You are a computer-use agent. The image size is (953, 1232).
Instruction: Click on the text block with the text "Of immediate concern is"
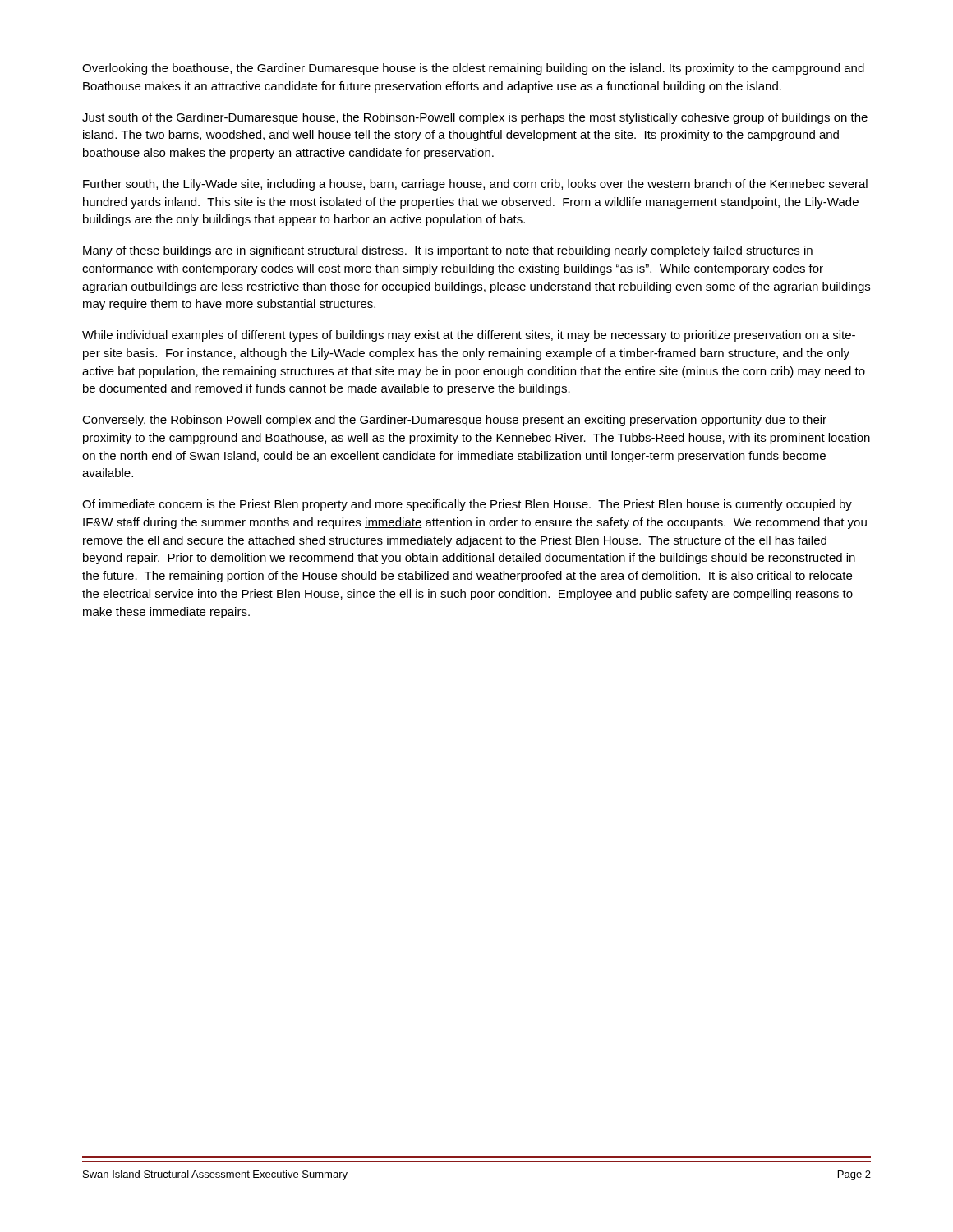[475, 557]
